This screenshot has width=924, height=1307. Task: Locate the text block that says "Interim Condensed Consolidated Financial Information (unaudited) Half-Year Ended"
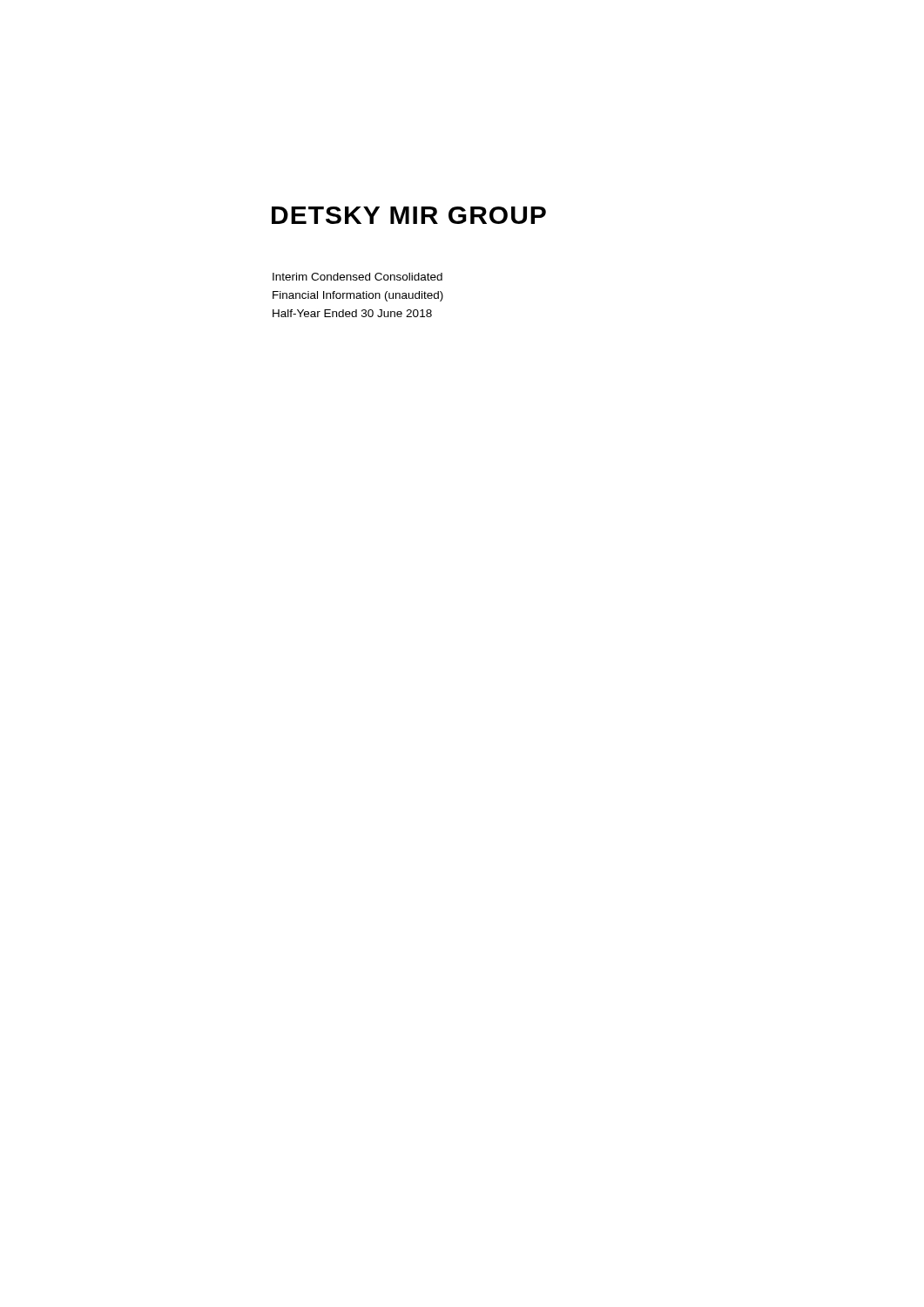point(358,295)
